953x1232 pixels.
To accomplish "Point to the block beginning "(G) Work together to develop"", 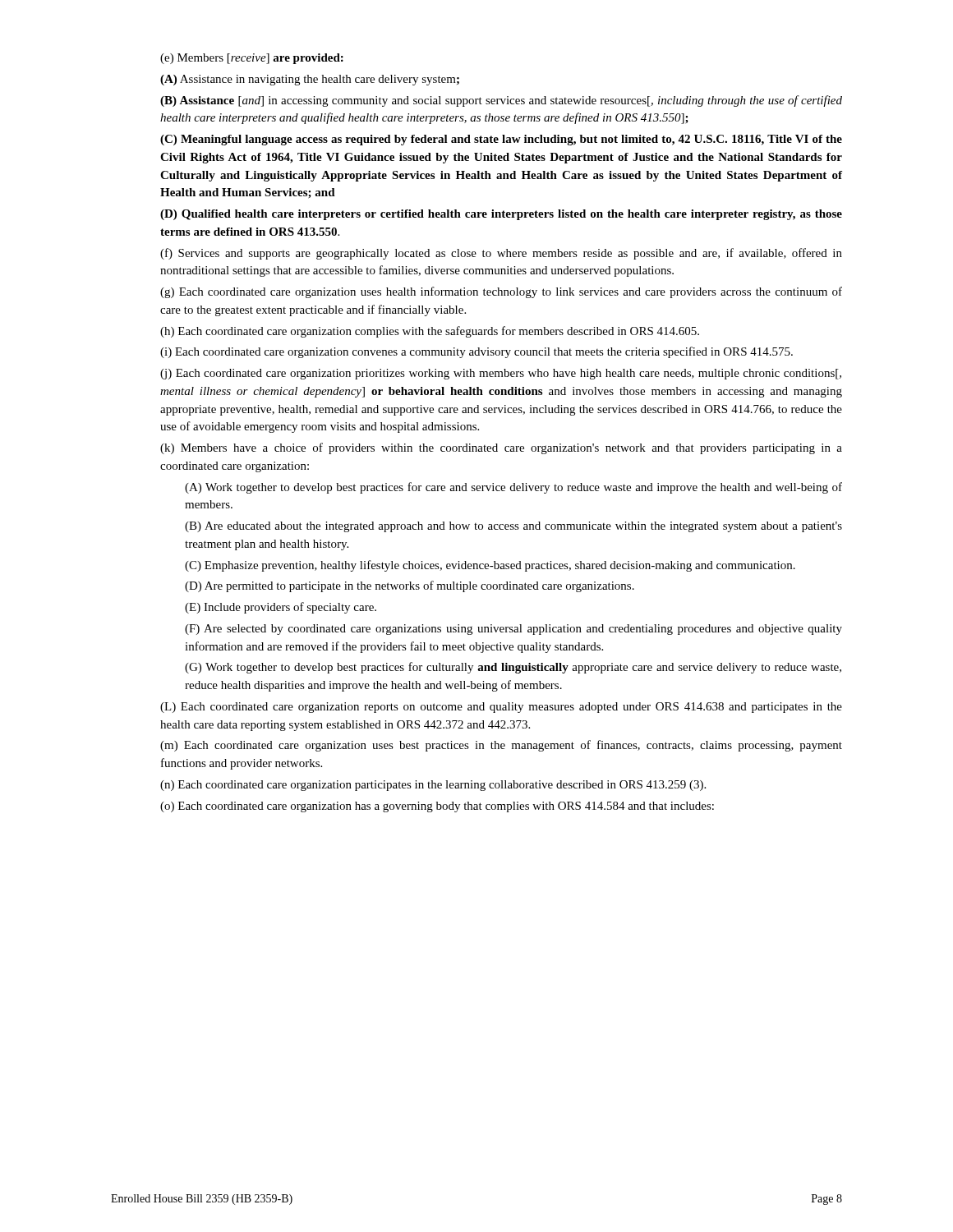I will [513, 677].
